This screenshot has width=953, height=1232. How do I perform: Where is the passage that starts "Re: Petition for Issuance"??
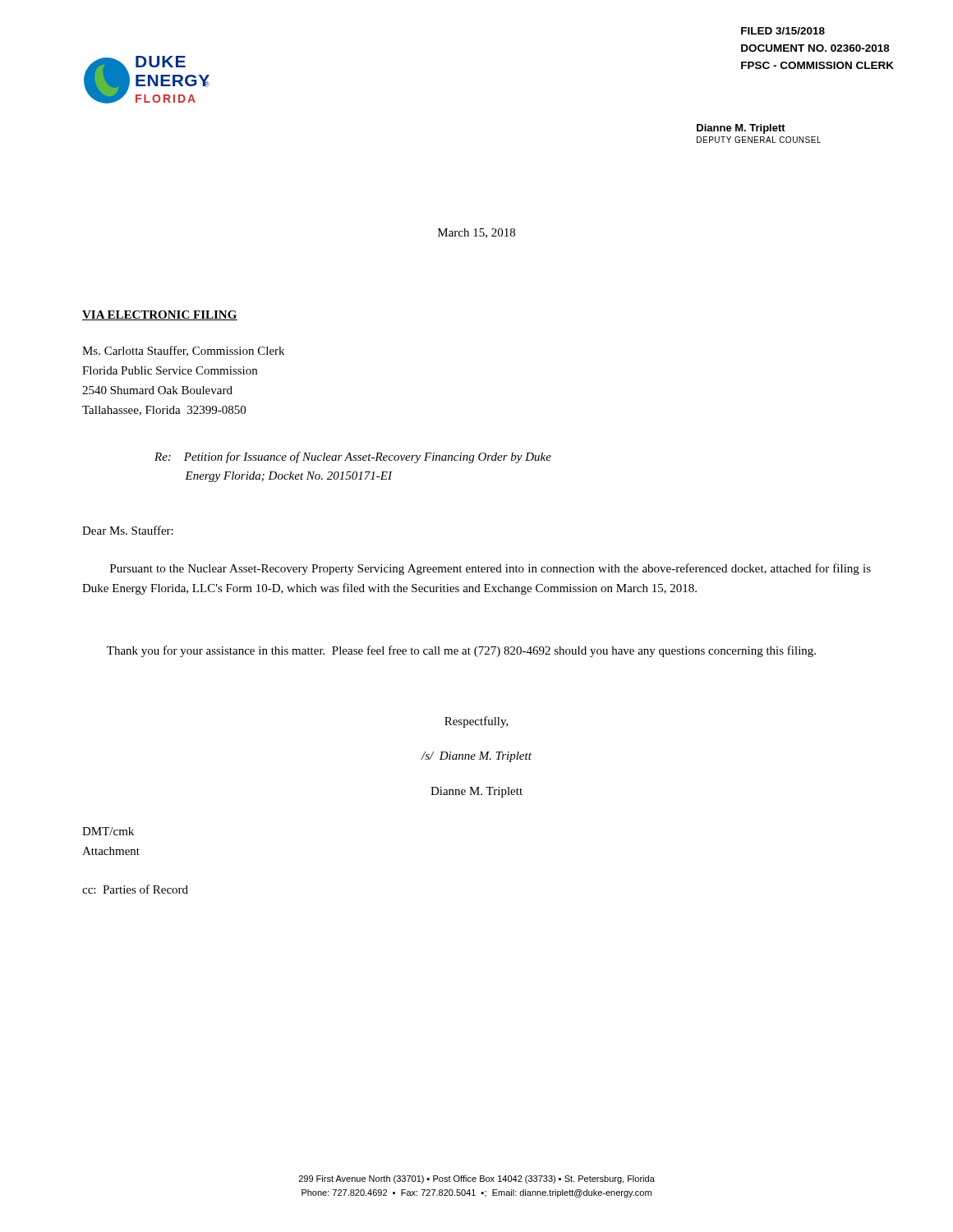(x=513, y=466)
